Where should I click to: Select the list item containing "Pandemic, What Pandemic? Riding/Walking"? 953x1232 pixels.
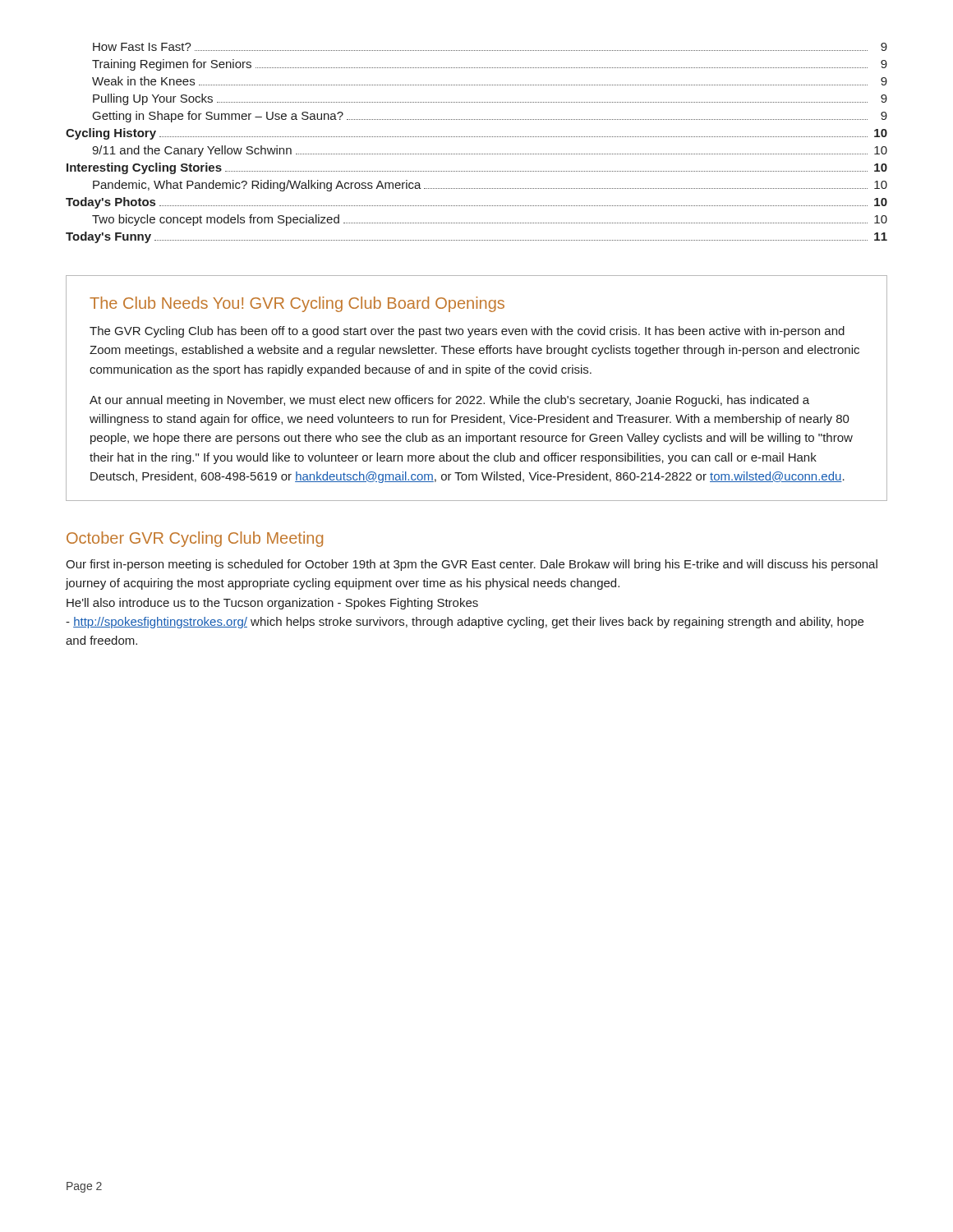point(490,184)
